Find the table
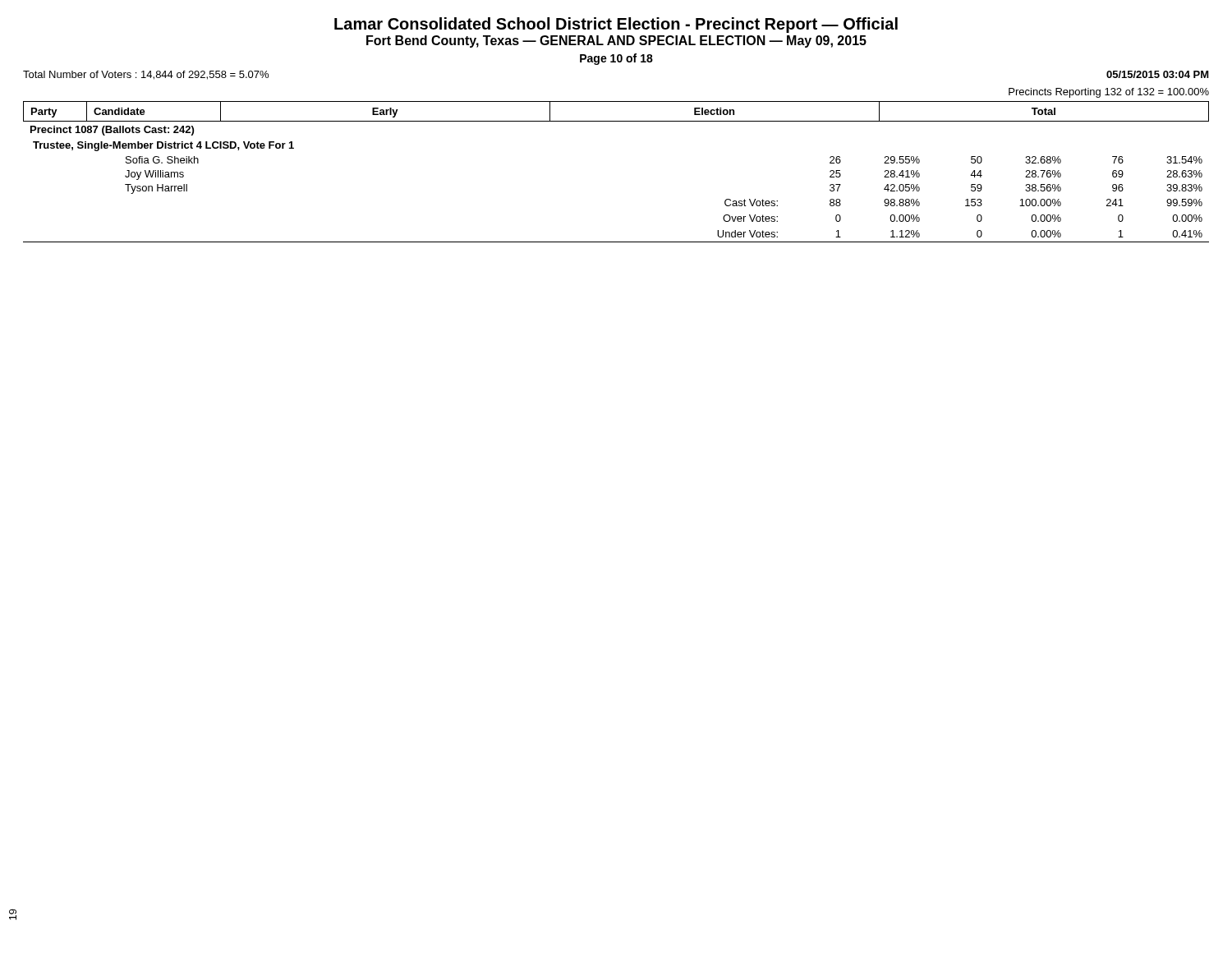This screenshot has width=1232, height=953. point(616,172)
